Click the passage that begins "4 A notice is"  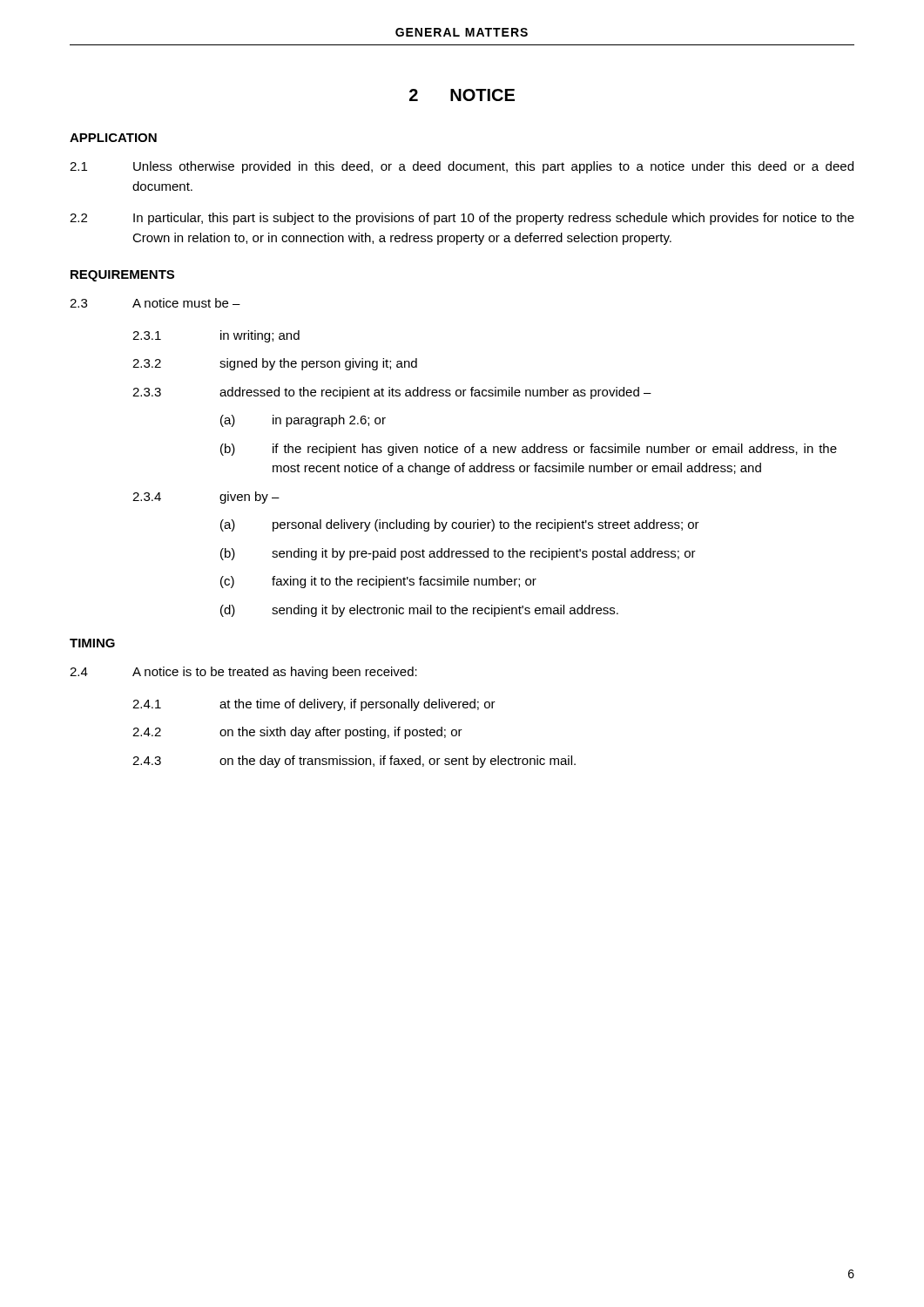(243, 673)
